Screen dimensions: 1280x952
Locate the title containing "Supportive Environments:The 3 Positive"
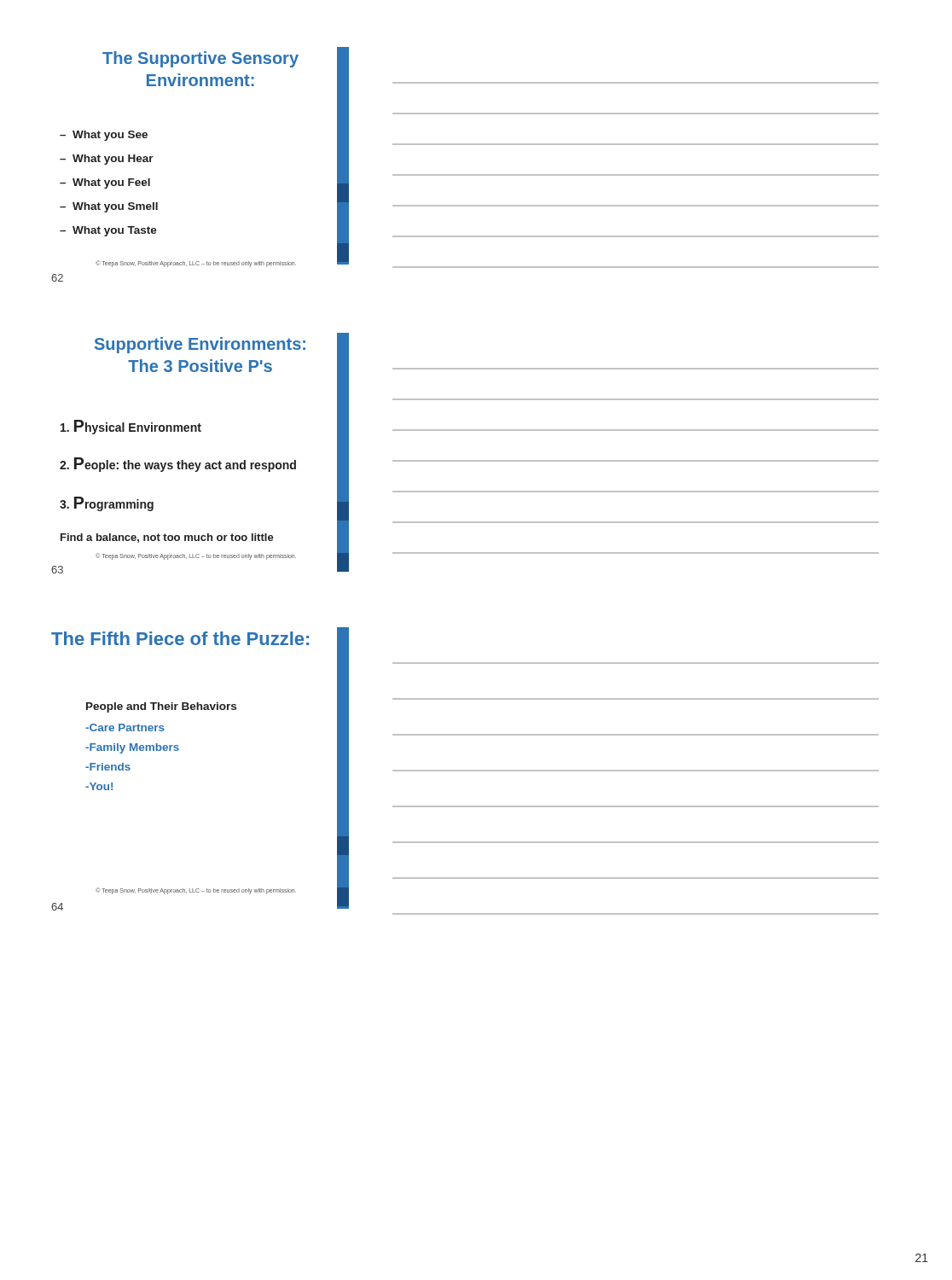click(200, 355)
